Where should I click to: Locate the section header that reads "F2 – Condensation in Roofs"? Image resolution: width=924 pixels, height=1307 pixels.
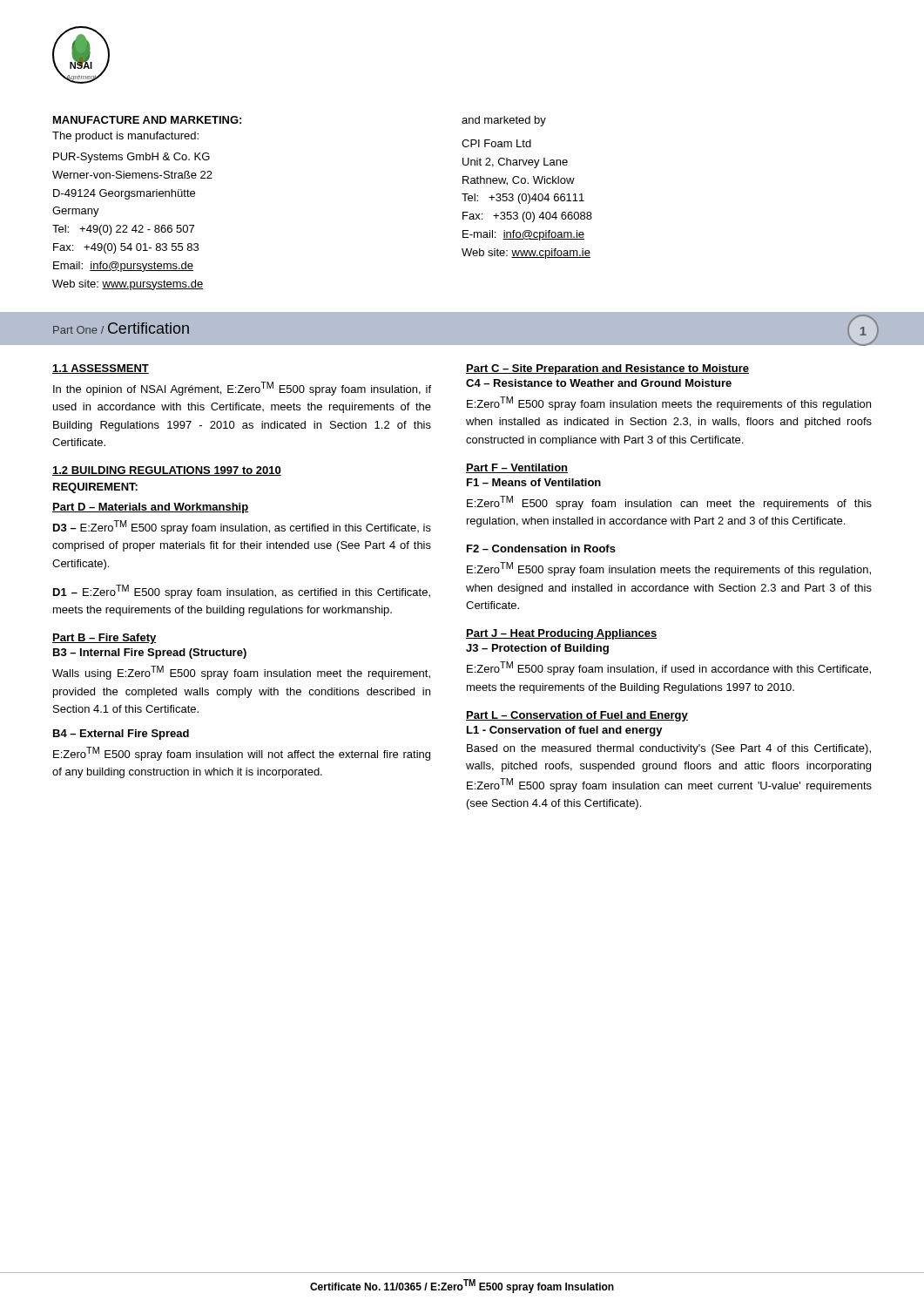coord(541,549)
